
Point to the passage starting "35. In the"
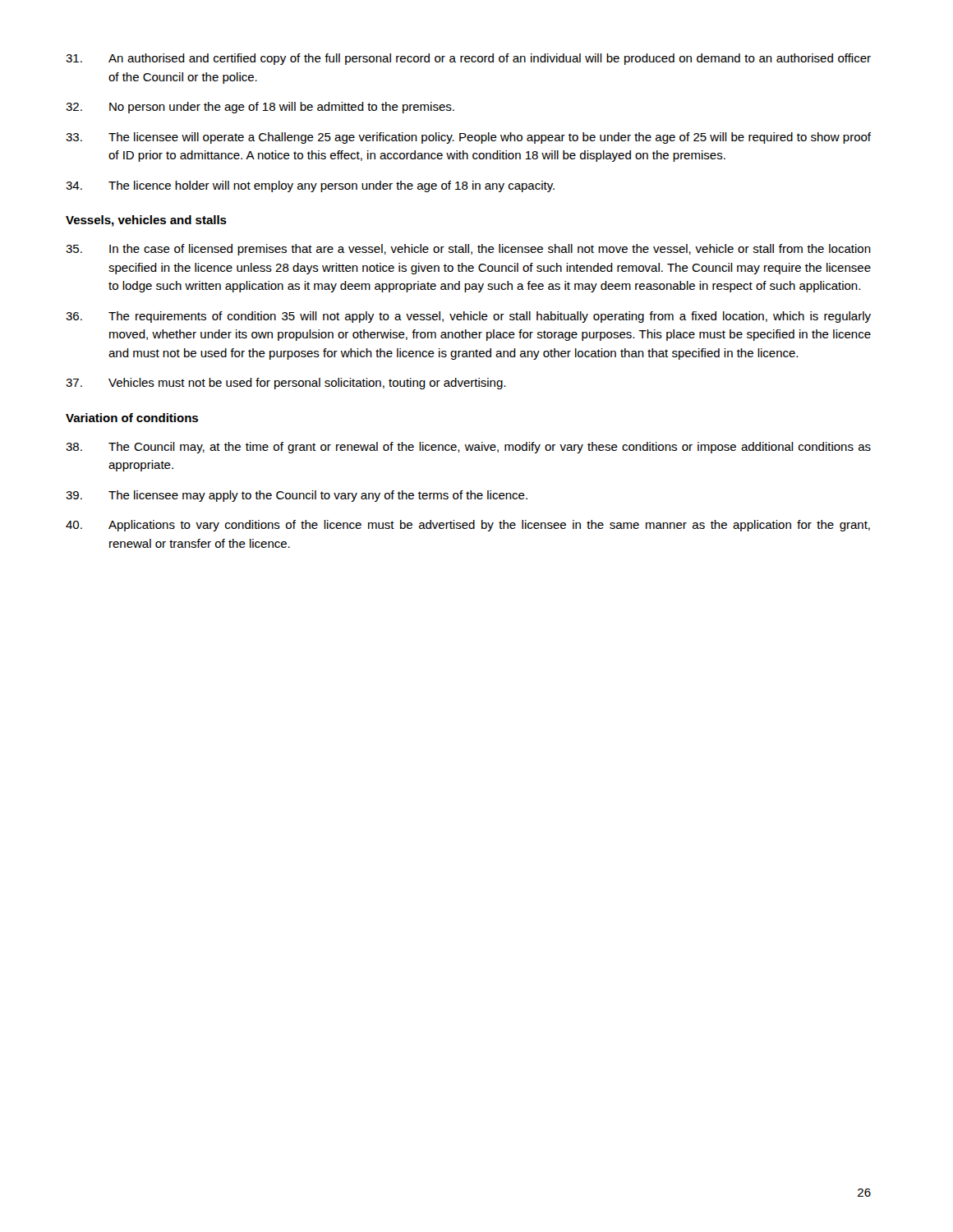tap(468, 268)
